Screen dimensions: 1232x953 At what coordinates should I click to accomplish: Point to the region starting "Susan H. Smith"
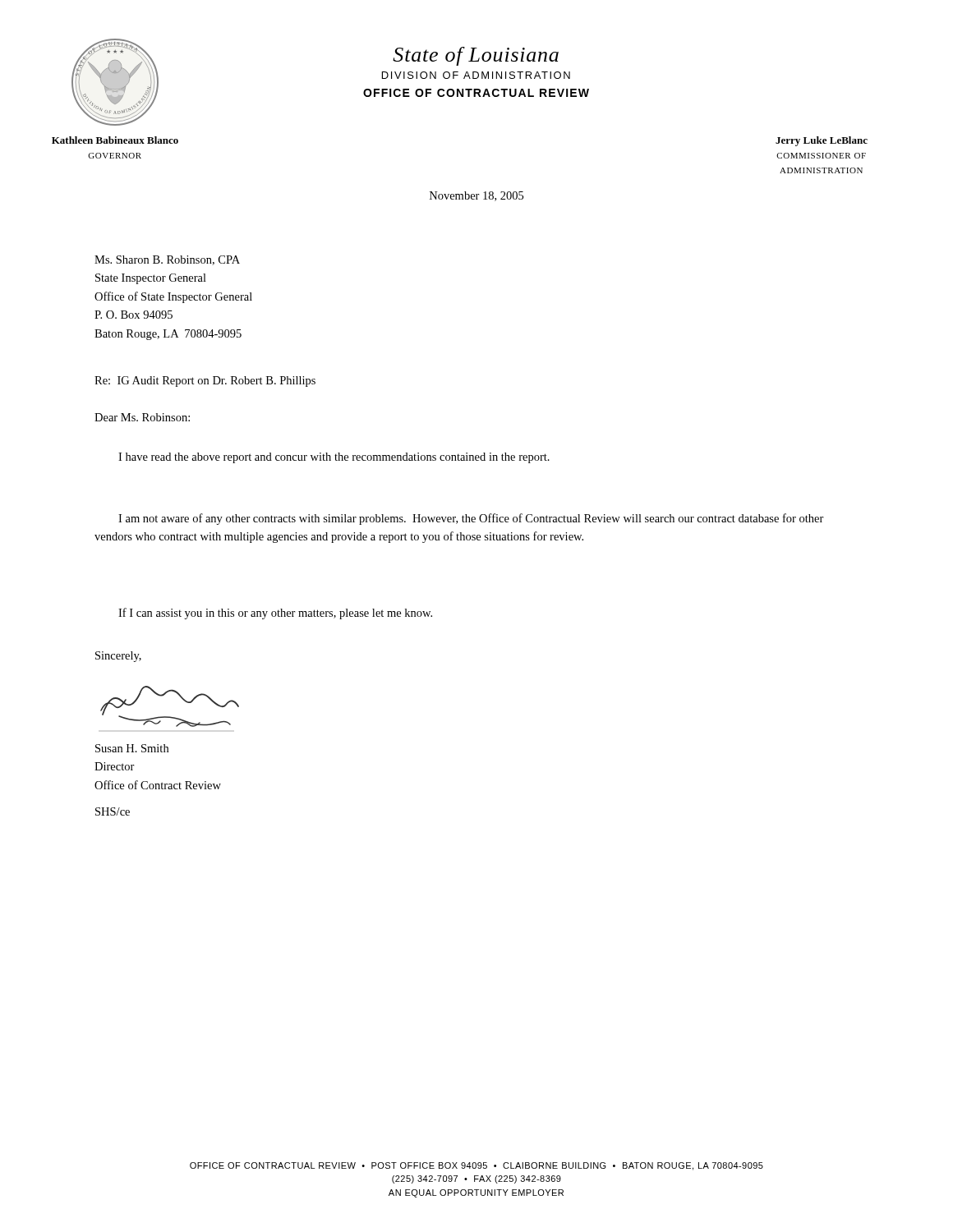(x=132, y=748)
